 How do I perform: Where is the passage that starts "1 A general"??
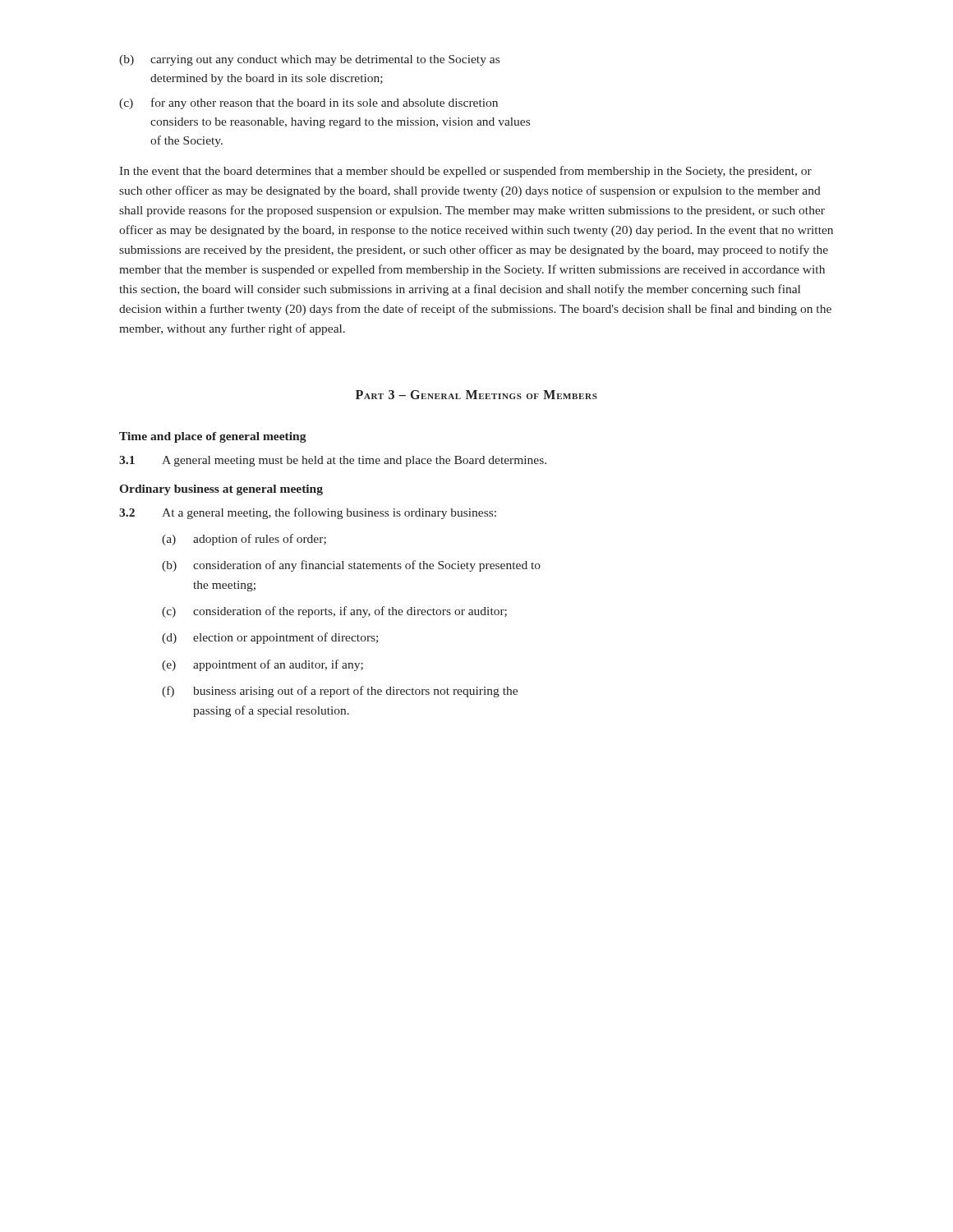(476, 460)
